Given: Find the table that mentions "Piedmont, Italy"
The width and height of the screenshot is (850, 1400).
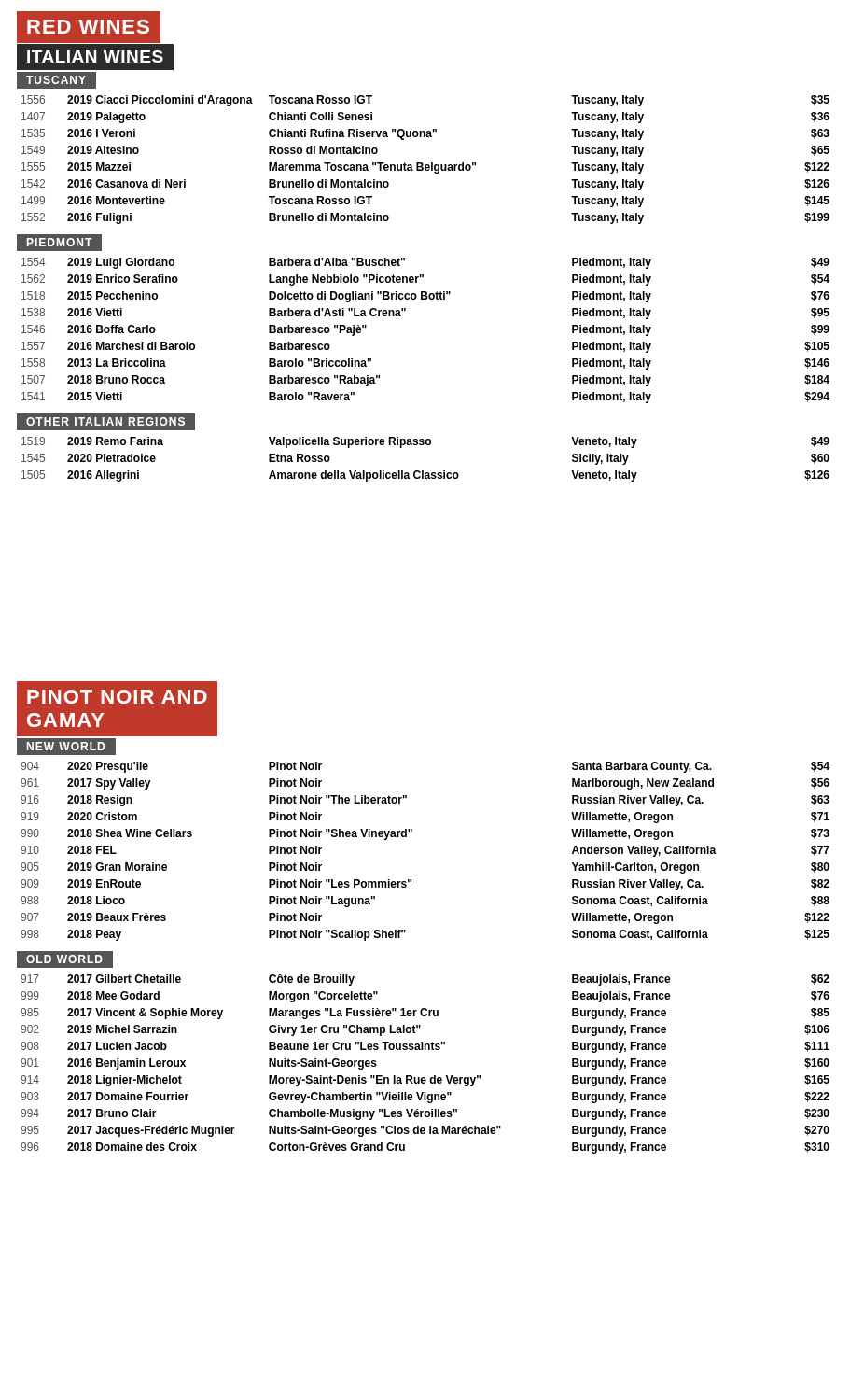Looking at the screenshot, I should pos(425,329).
